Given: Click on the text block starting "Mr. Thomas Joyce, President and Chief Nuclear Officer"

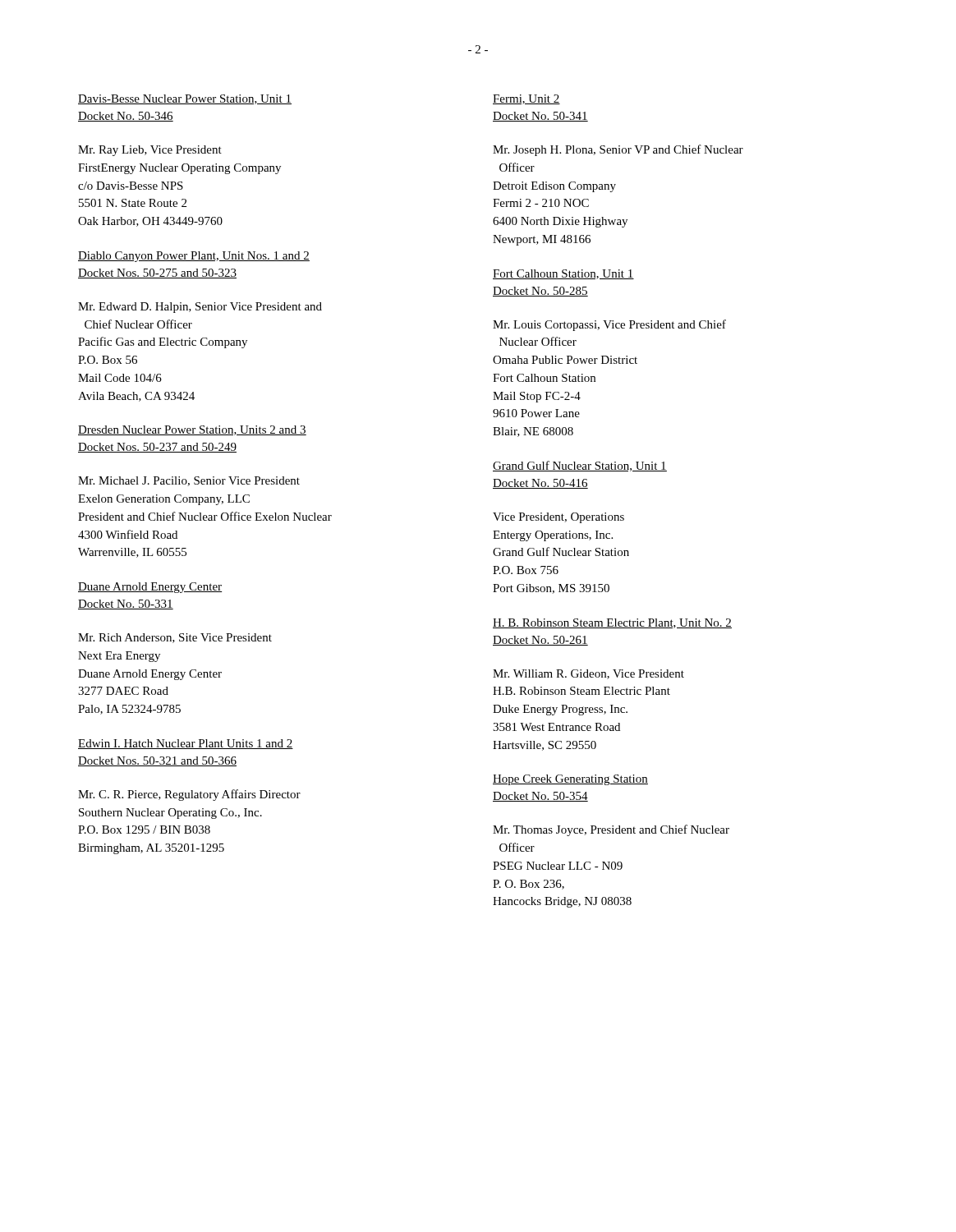Looking at the screenshot, I should (611, 830).
